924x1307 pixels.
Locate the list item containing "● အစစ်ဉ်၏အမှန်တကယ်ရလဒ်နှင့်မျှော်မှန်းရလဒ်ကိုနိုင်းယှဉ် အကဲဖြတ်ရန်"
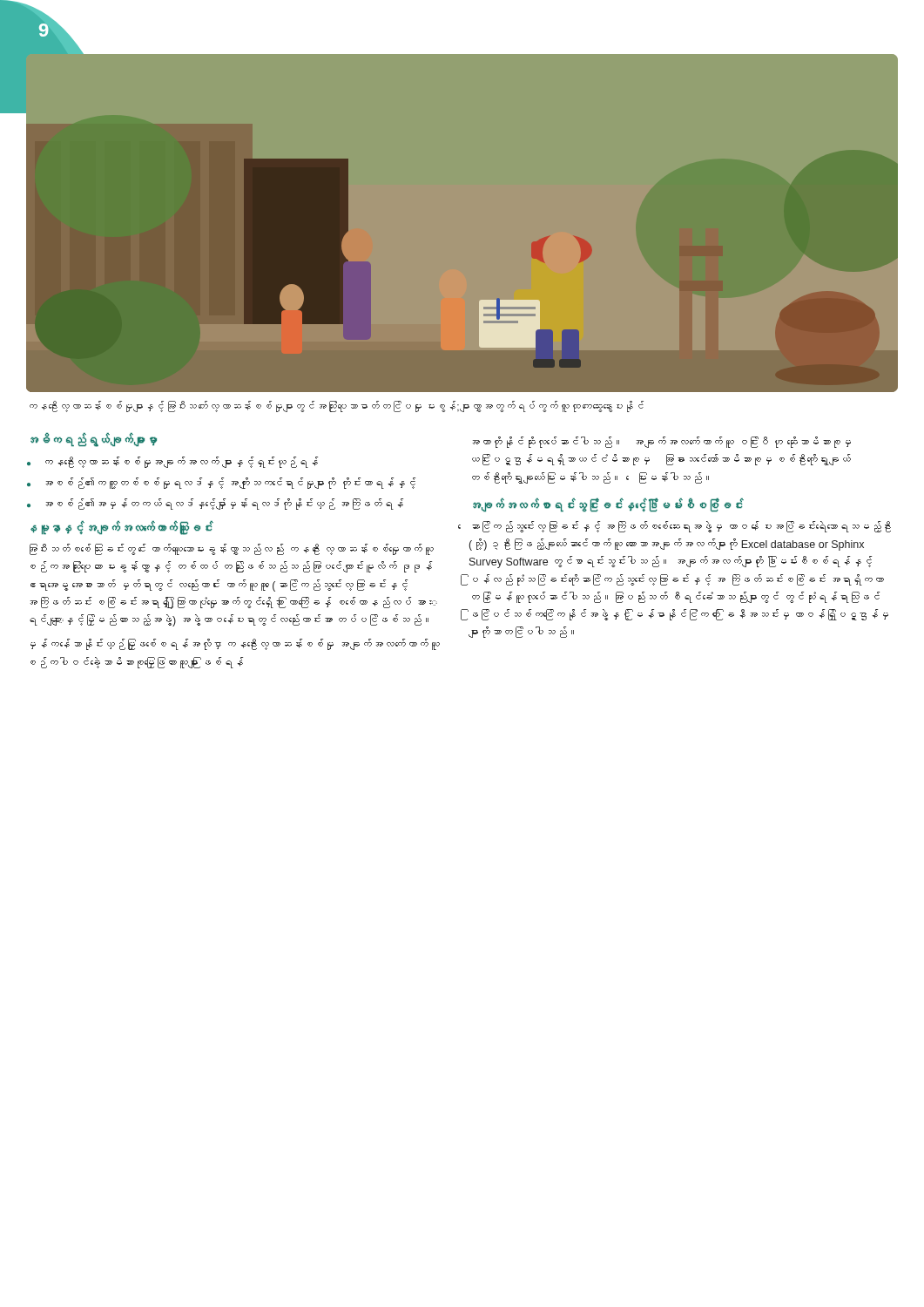pos(215,505)
